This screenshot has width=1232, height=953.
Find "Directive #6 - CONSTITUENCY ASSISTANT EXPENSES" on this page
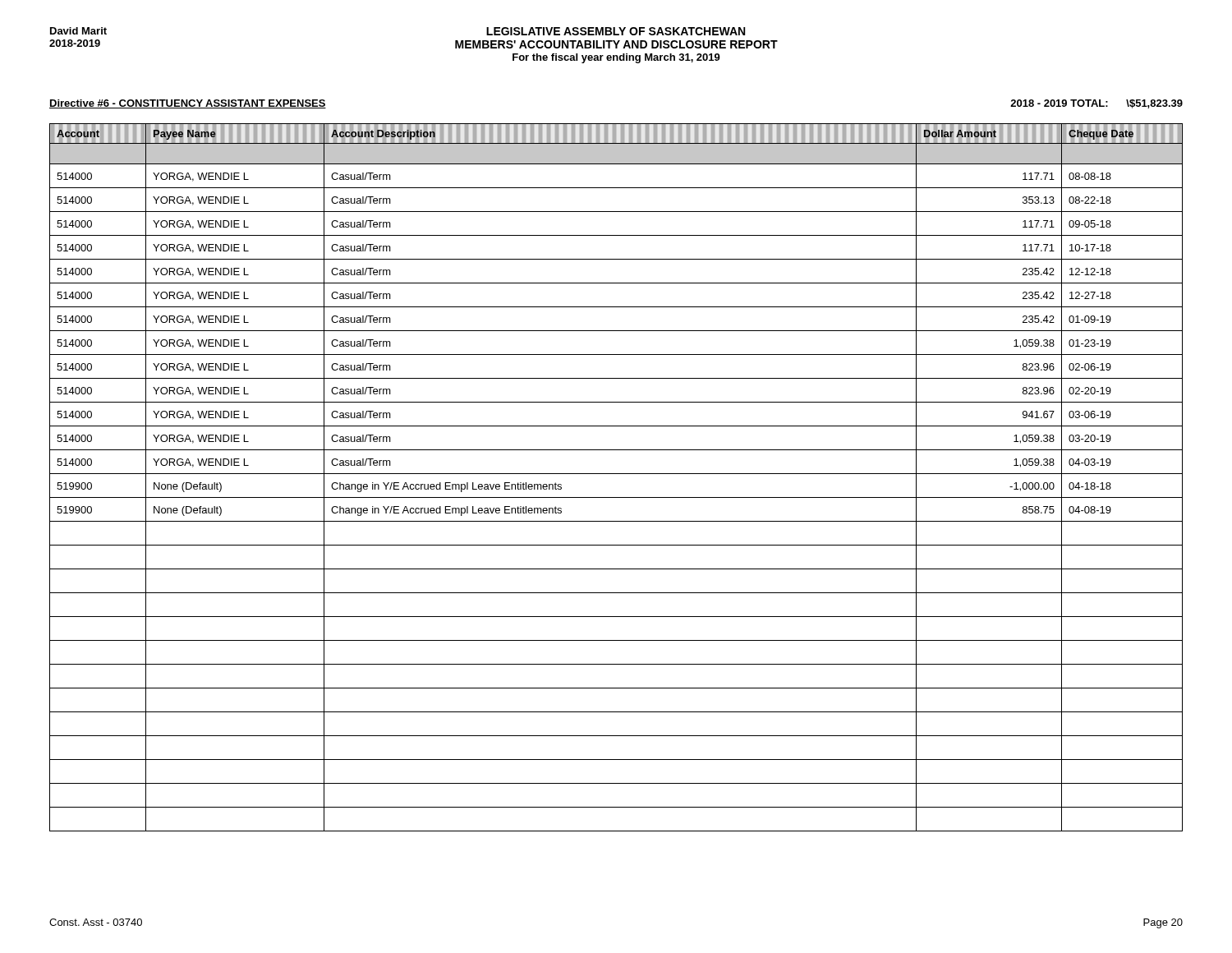187,103
